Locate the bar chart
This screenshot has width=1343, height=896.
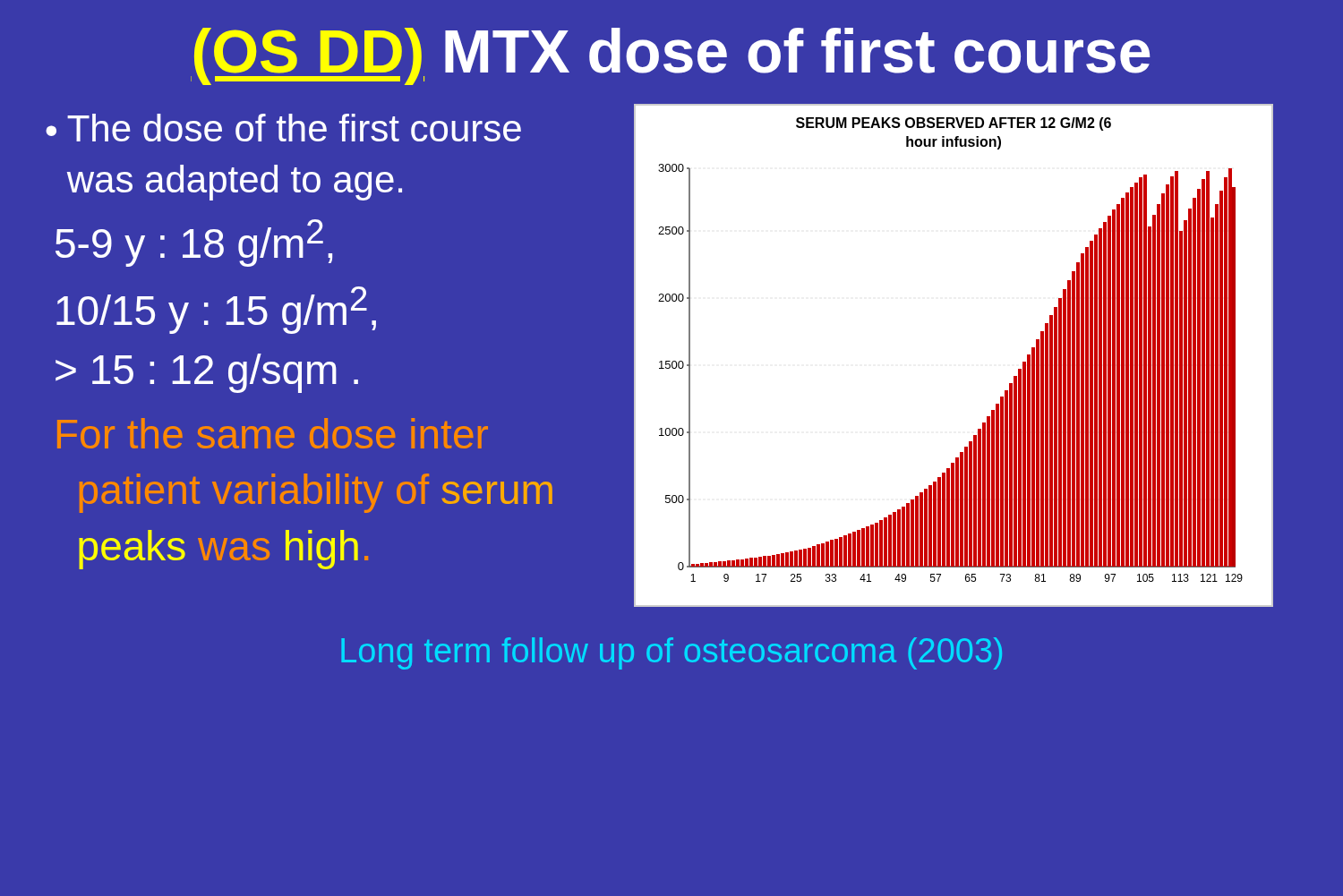click(954, 355)
